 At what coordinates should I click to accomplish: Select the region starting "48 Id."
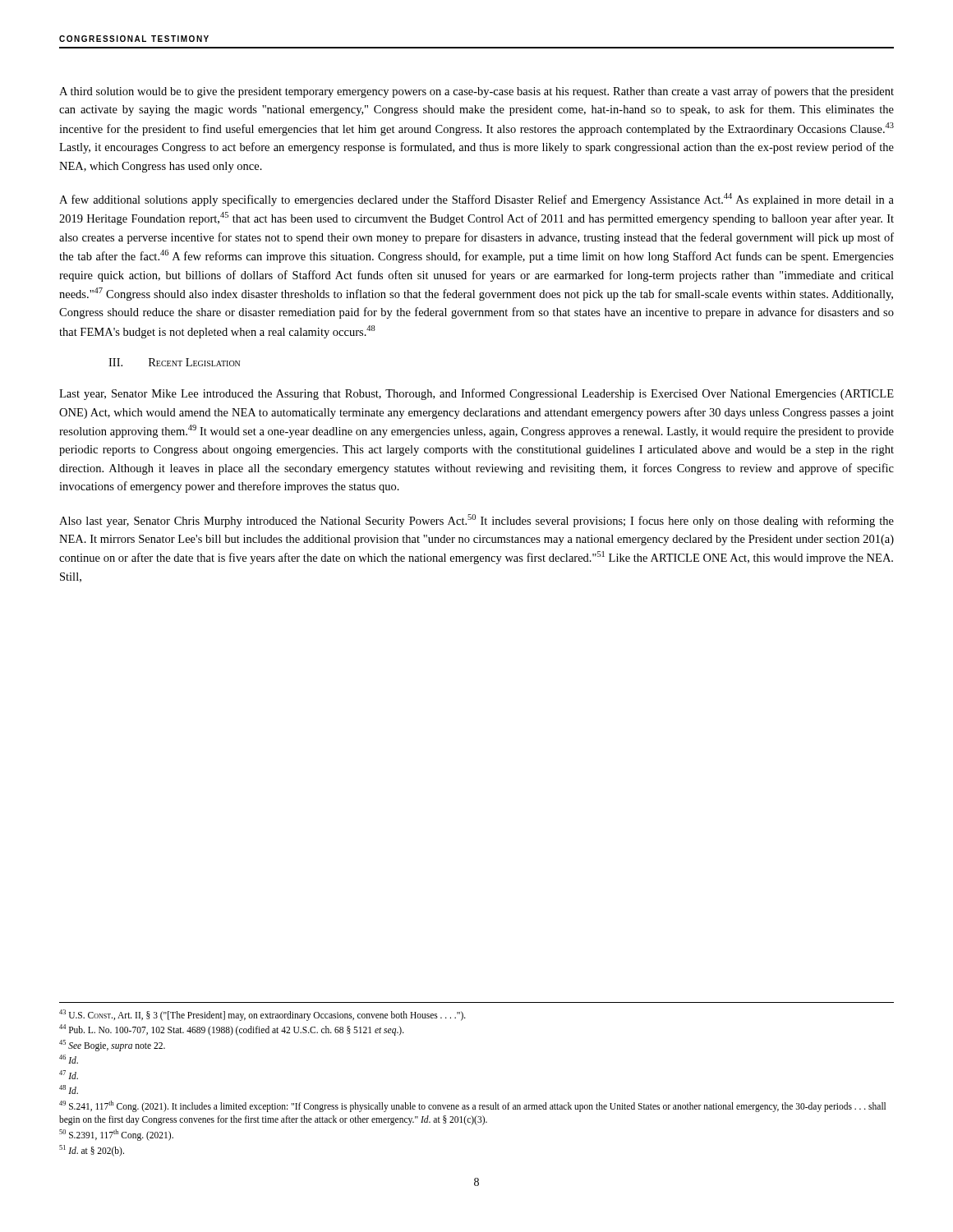69,1090
